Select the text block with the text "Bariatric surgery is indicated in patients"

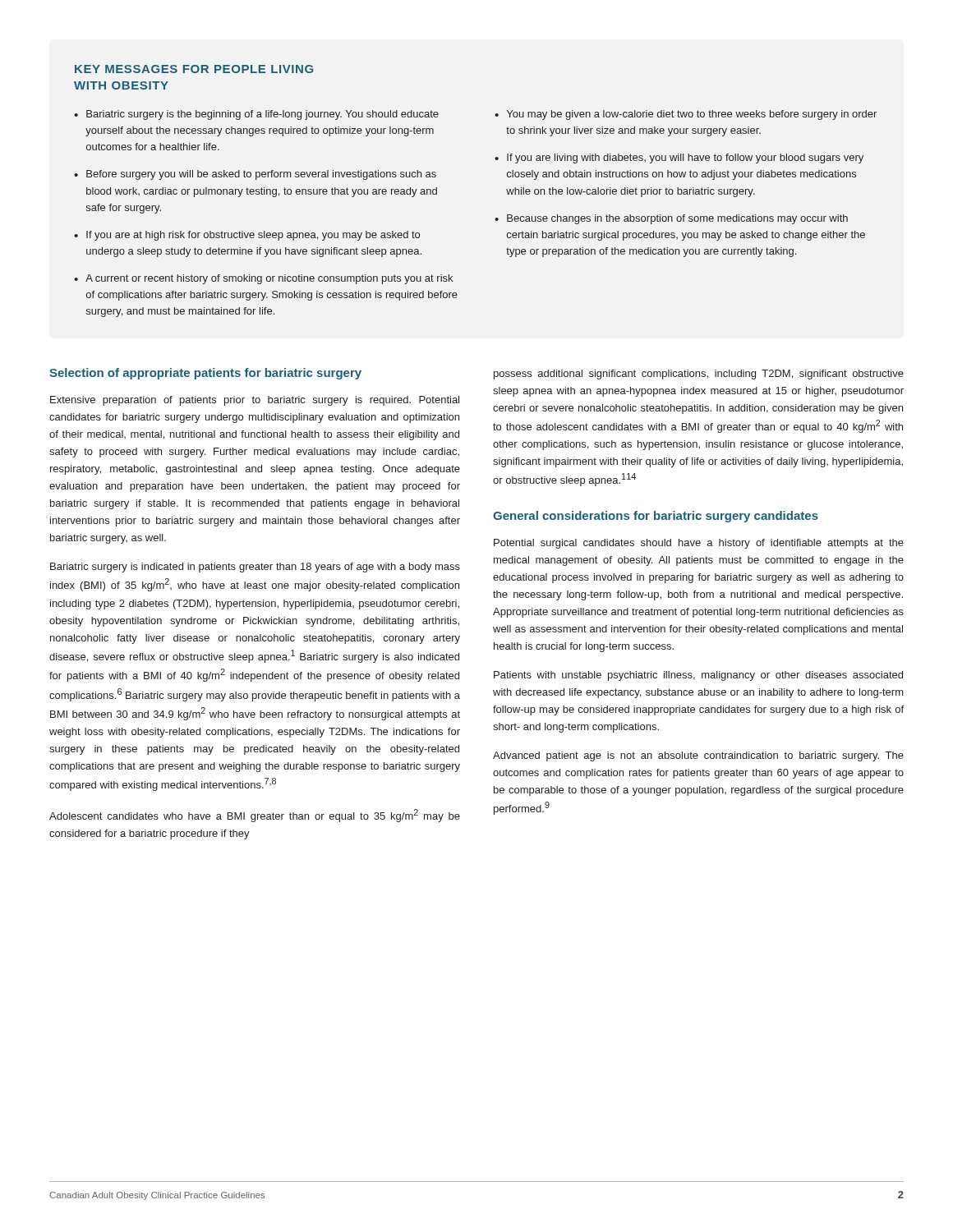point(255,676)
